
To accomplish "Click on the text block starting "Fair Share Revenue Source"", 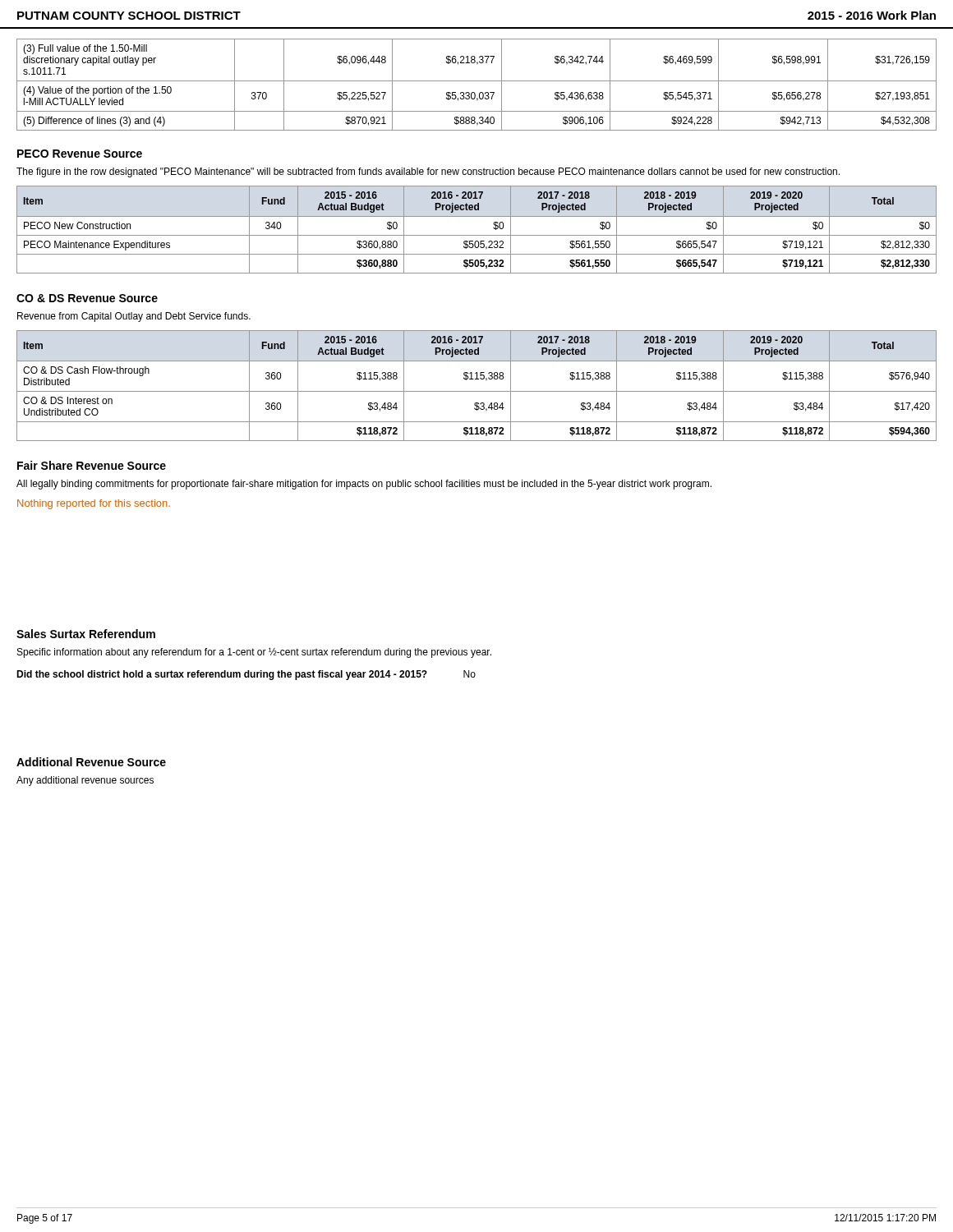I will tap(91, 465).
